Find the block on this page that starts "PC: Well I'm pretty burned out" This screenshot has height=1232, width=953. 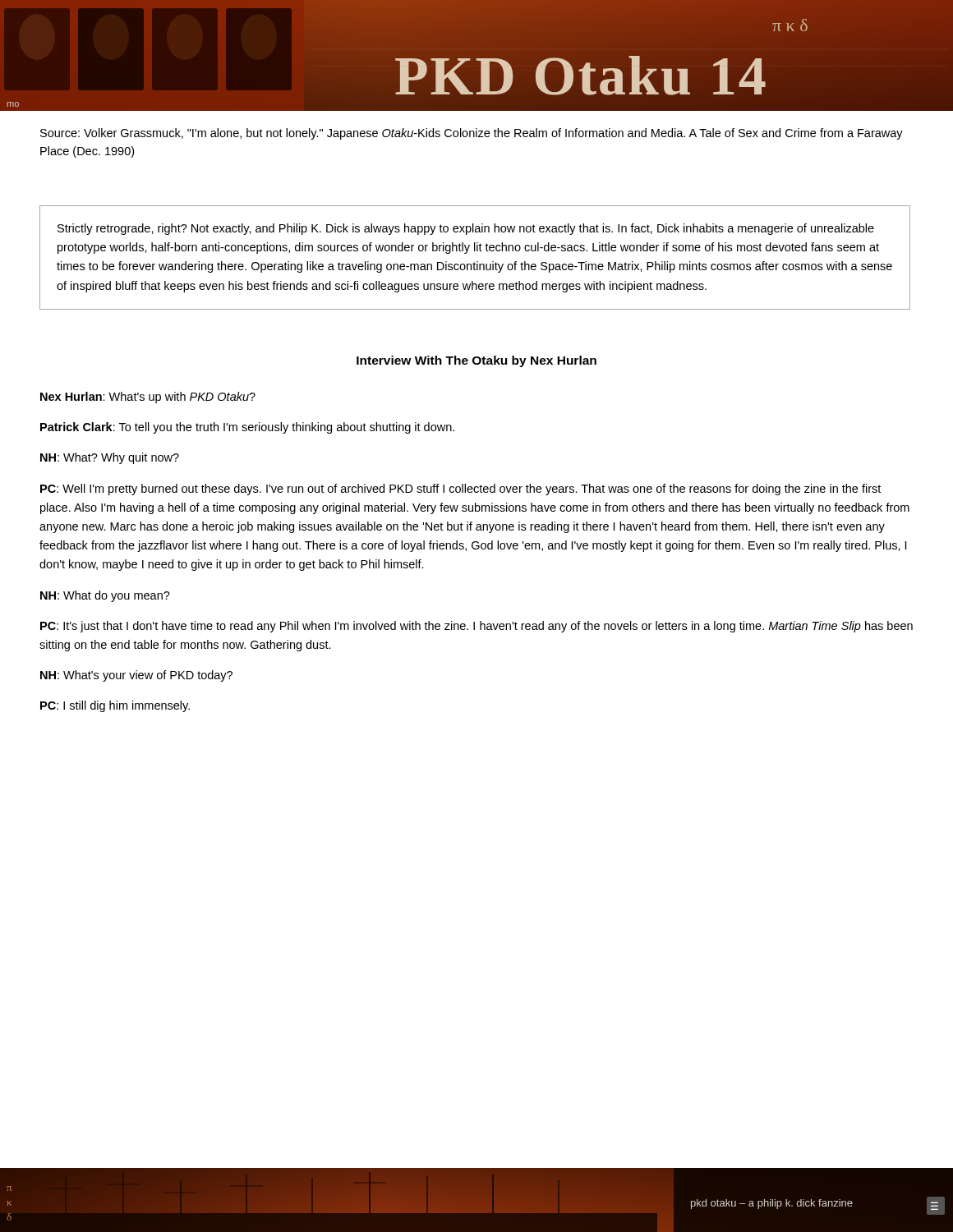click(475, 526)
